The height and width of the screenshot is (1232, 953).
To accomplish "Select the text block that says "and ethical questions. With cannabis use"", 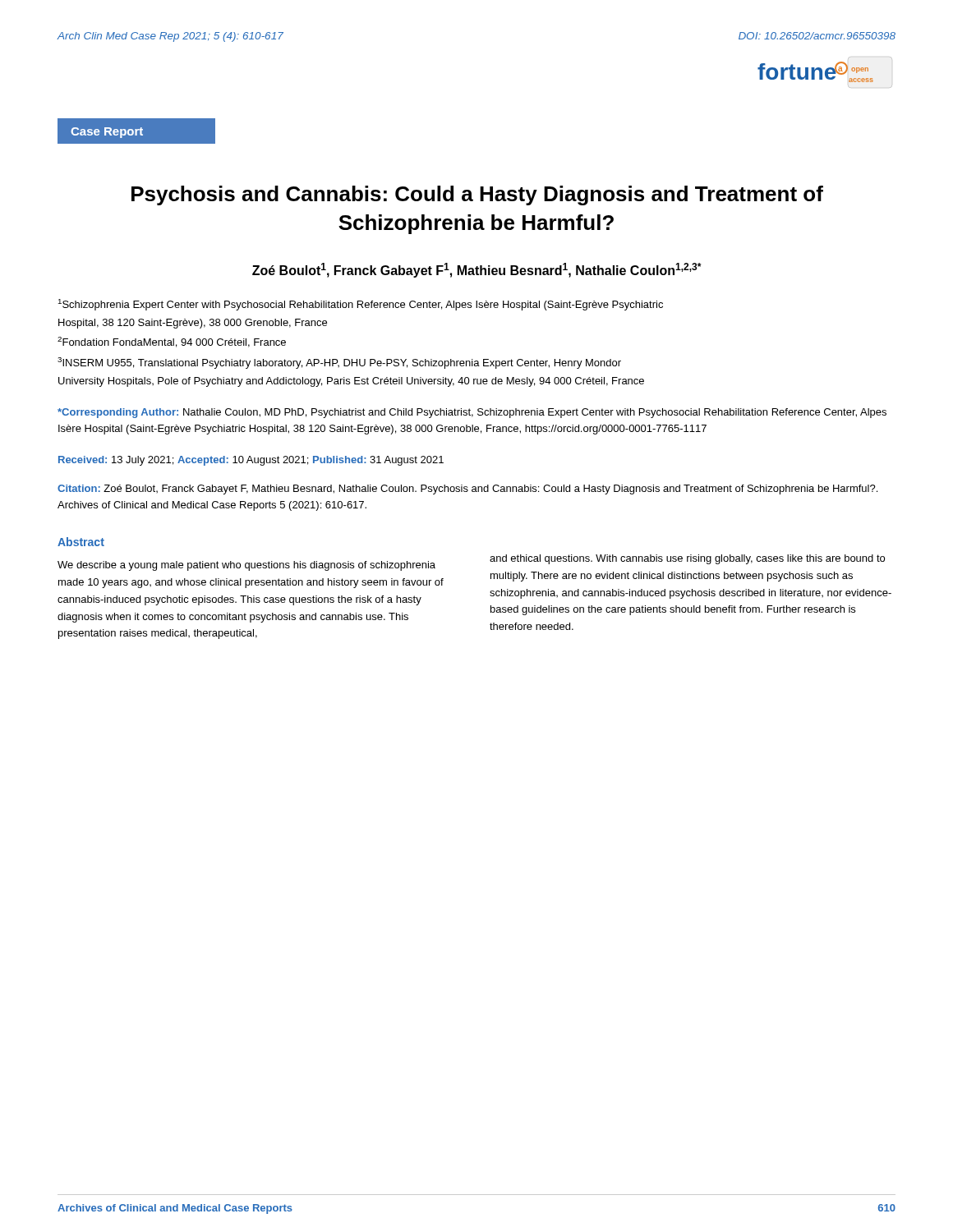I will pyautogui.click(x=691, y=592).
